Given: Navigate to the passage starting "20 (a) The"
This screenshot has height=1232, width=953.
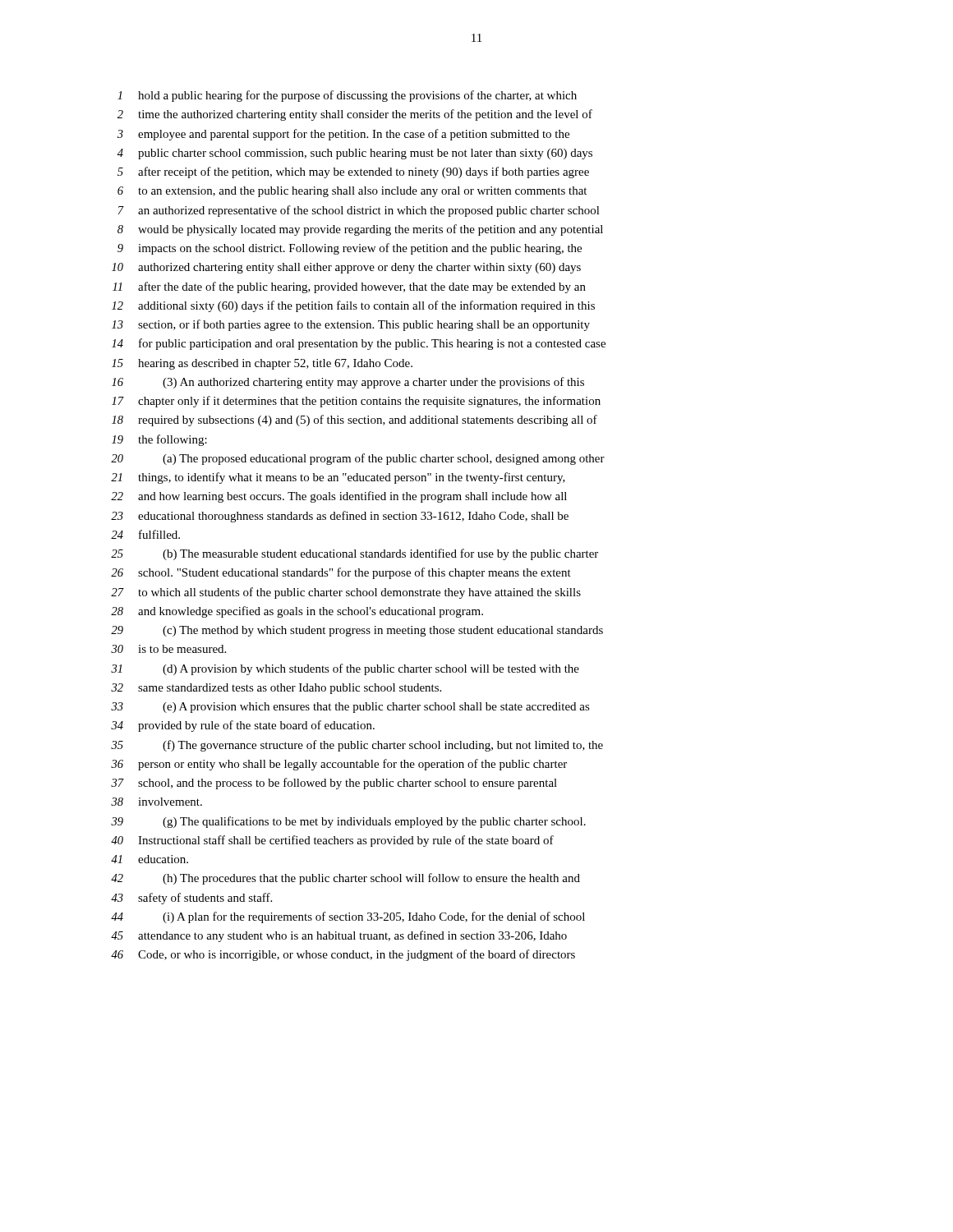Looking at the screenshot, I should 485,497.
